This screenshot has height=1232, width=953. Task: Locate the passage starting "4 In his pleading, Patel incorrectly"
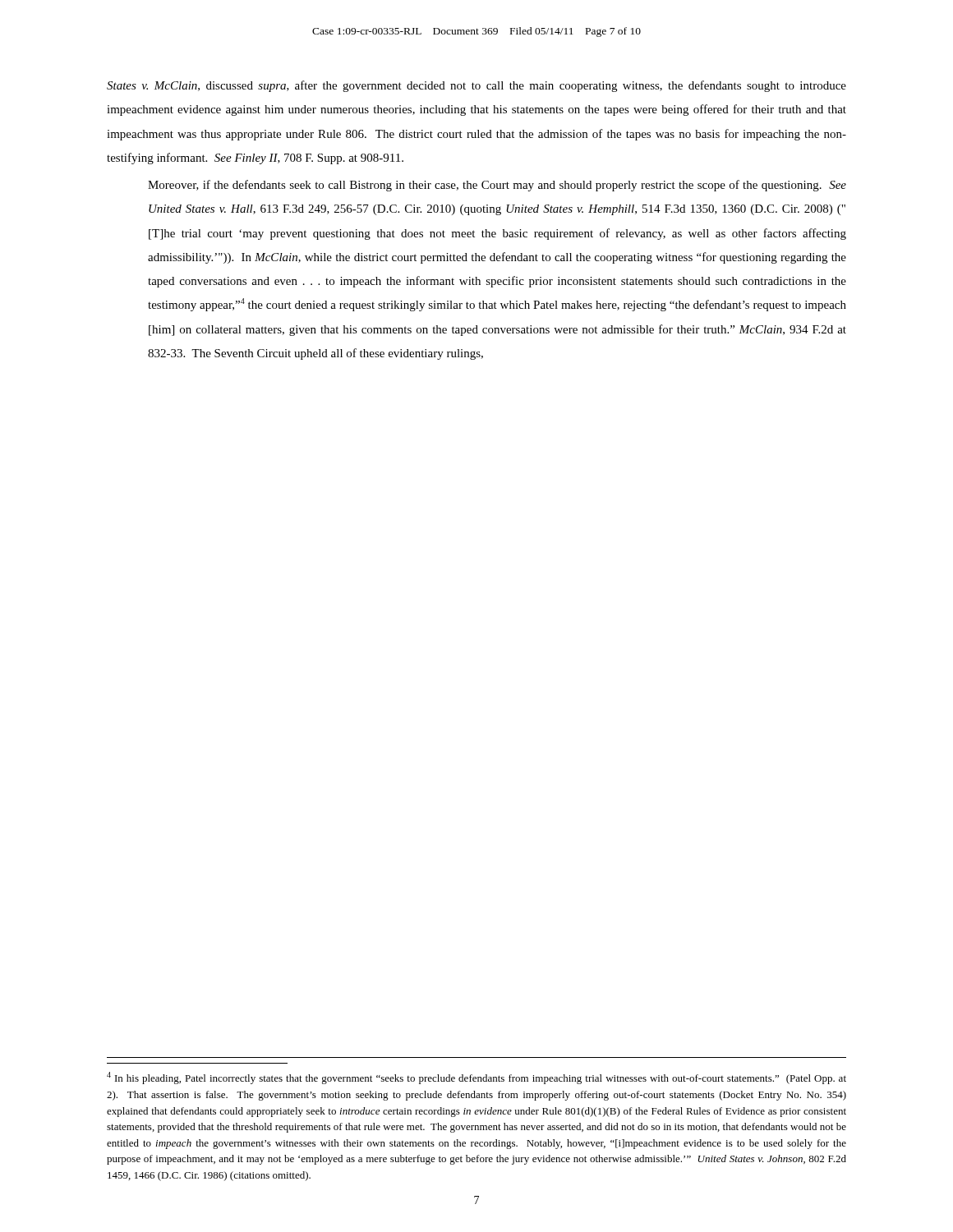click(476, 1123)
